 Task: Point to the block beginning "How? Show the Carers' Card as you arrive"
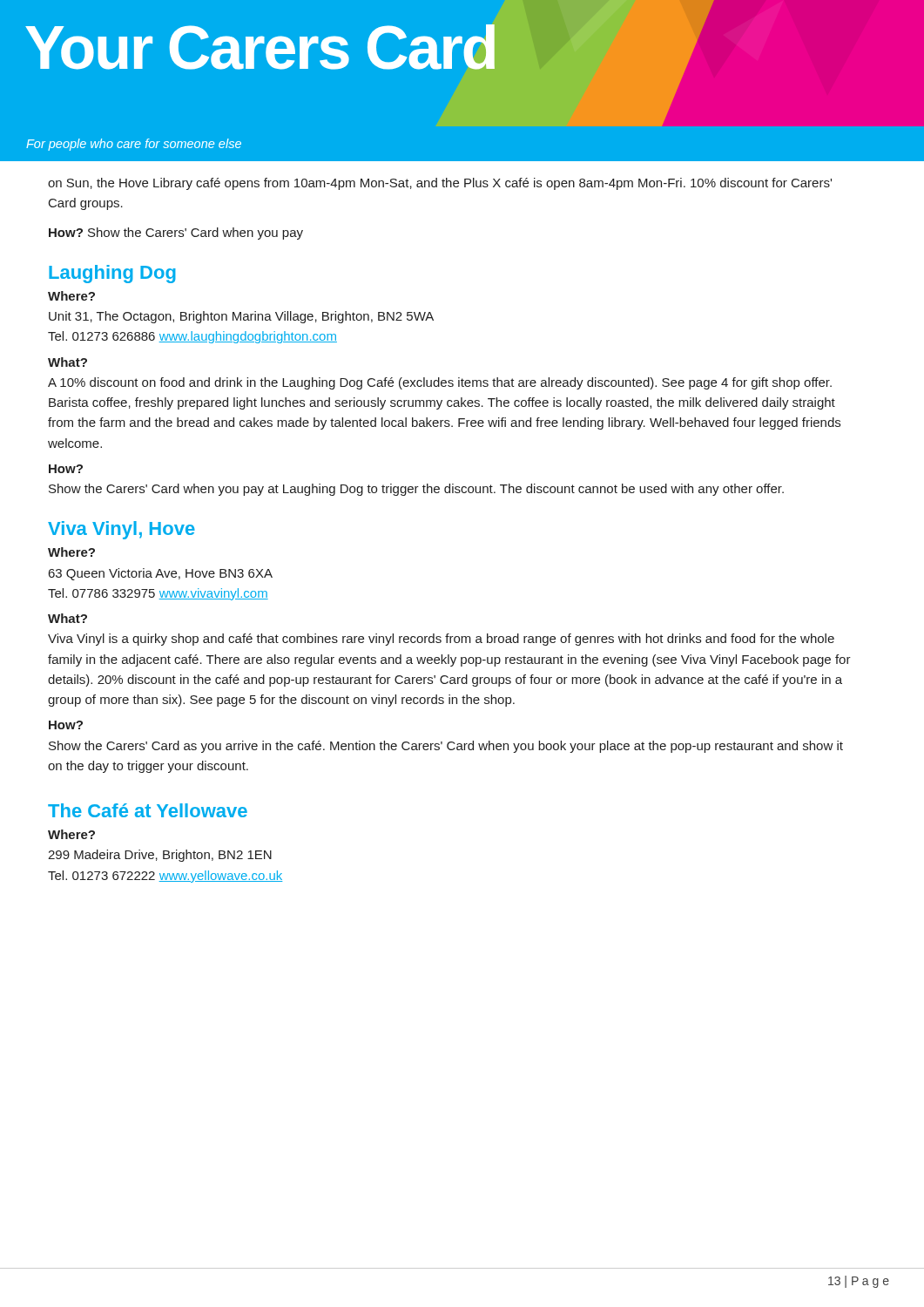[x=445, y=745]
